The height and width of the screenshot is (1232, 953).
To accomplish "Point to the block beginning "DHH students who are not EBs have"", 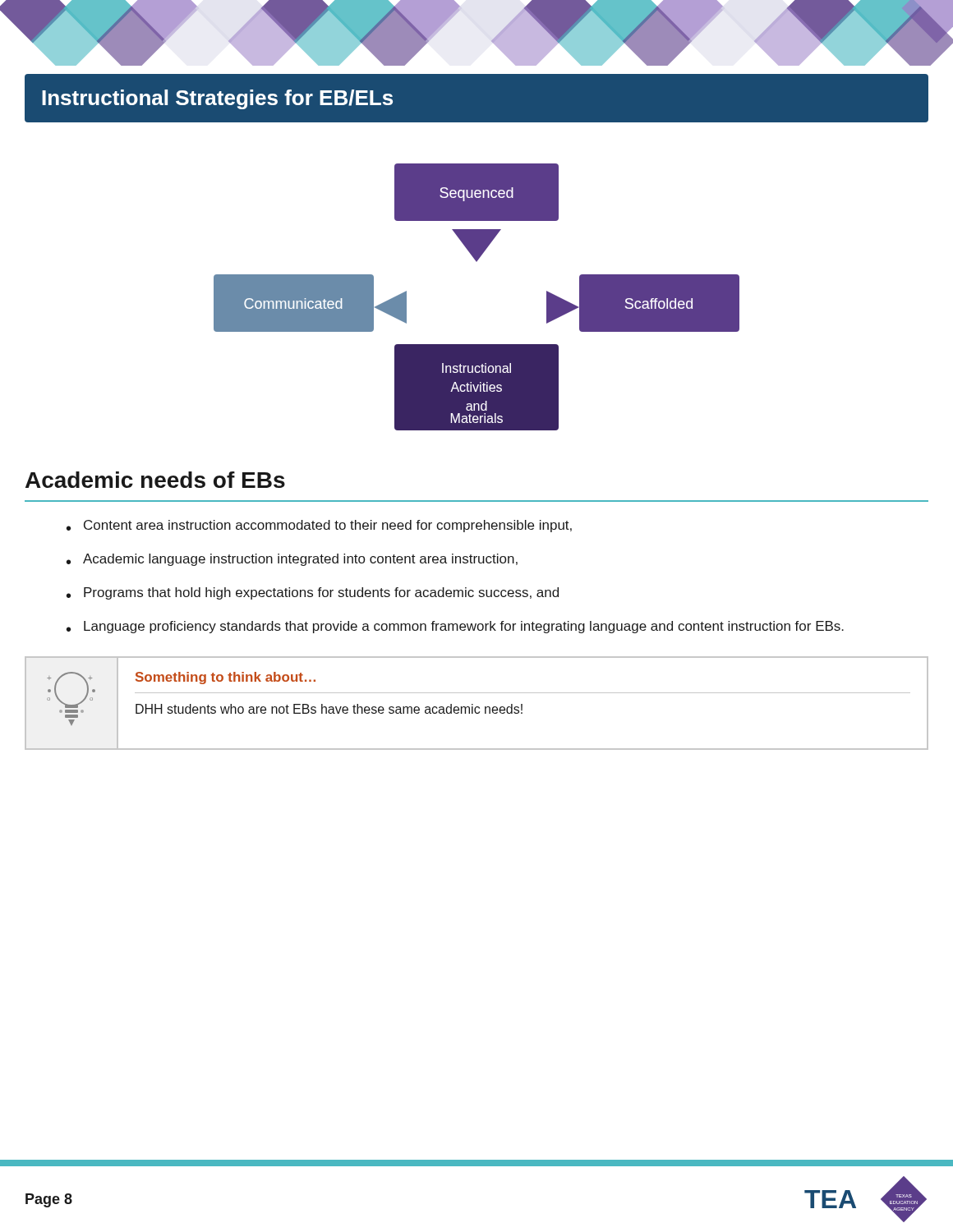I will [329, 709].
